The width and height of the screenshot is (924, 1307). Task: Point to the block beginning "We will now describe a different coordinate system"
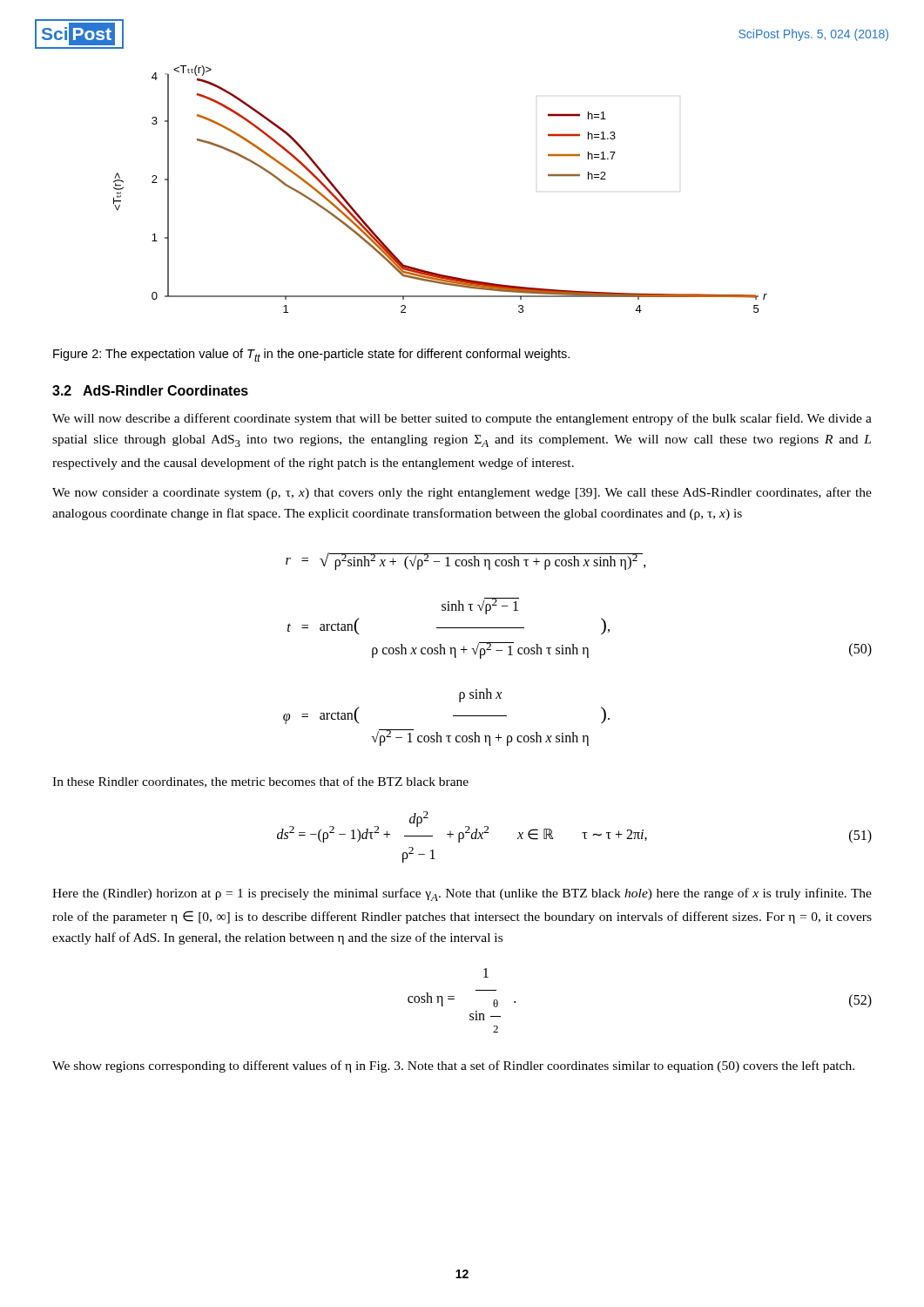[462, 440]
